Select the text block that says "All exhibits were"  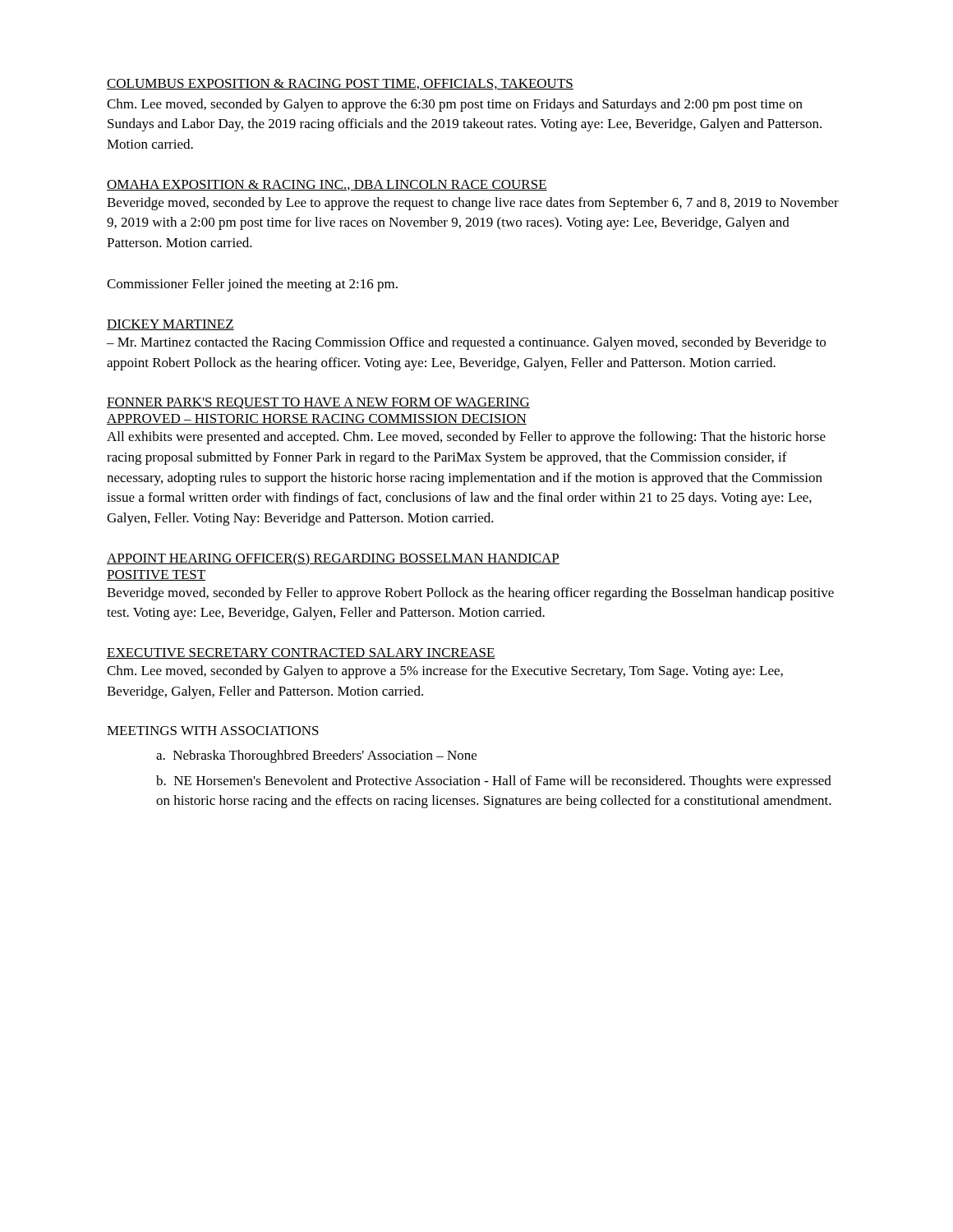coord(466,477)
